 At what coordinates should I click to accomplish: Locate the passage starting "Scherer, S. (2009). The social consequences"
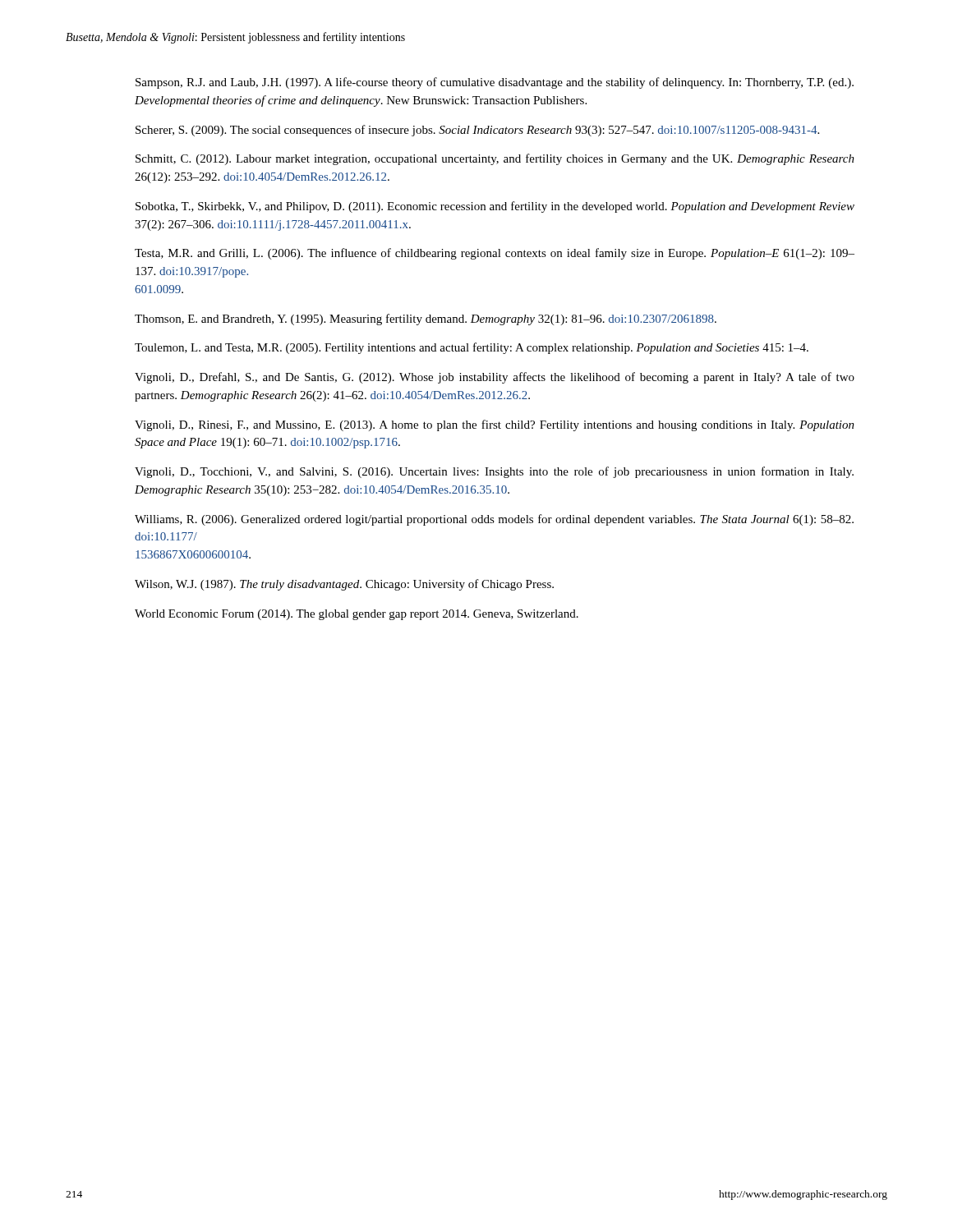pos(476,130)
